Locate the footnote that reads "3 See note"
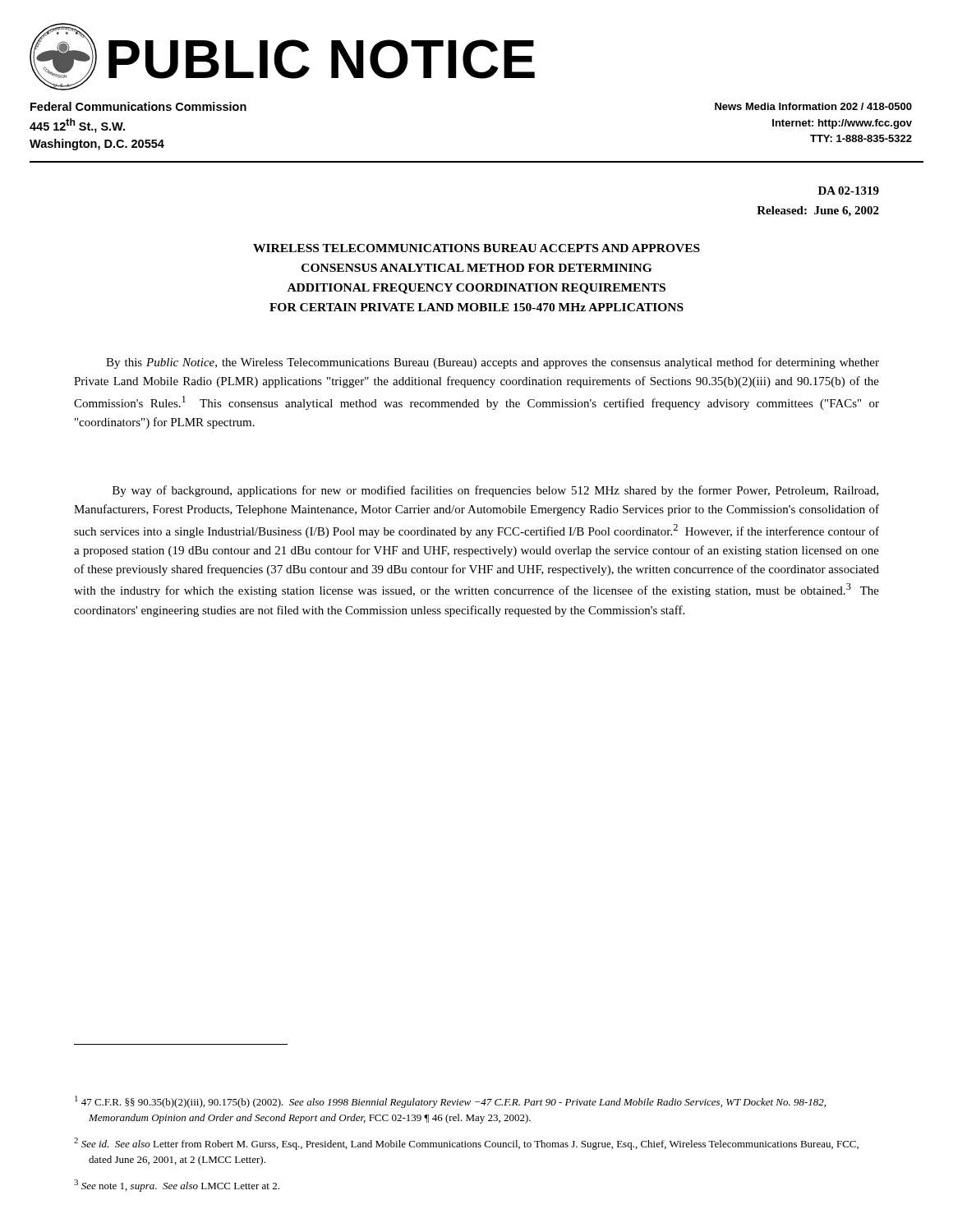953x1232 pixels. (x=177, y=1184)
